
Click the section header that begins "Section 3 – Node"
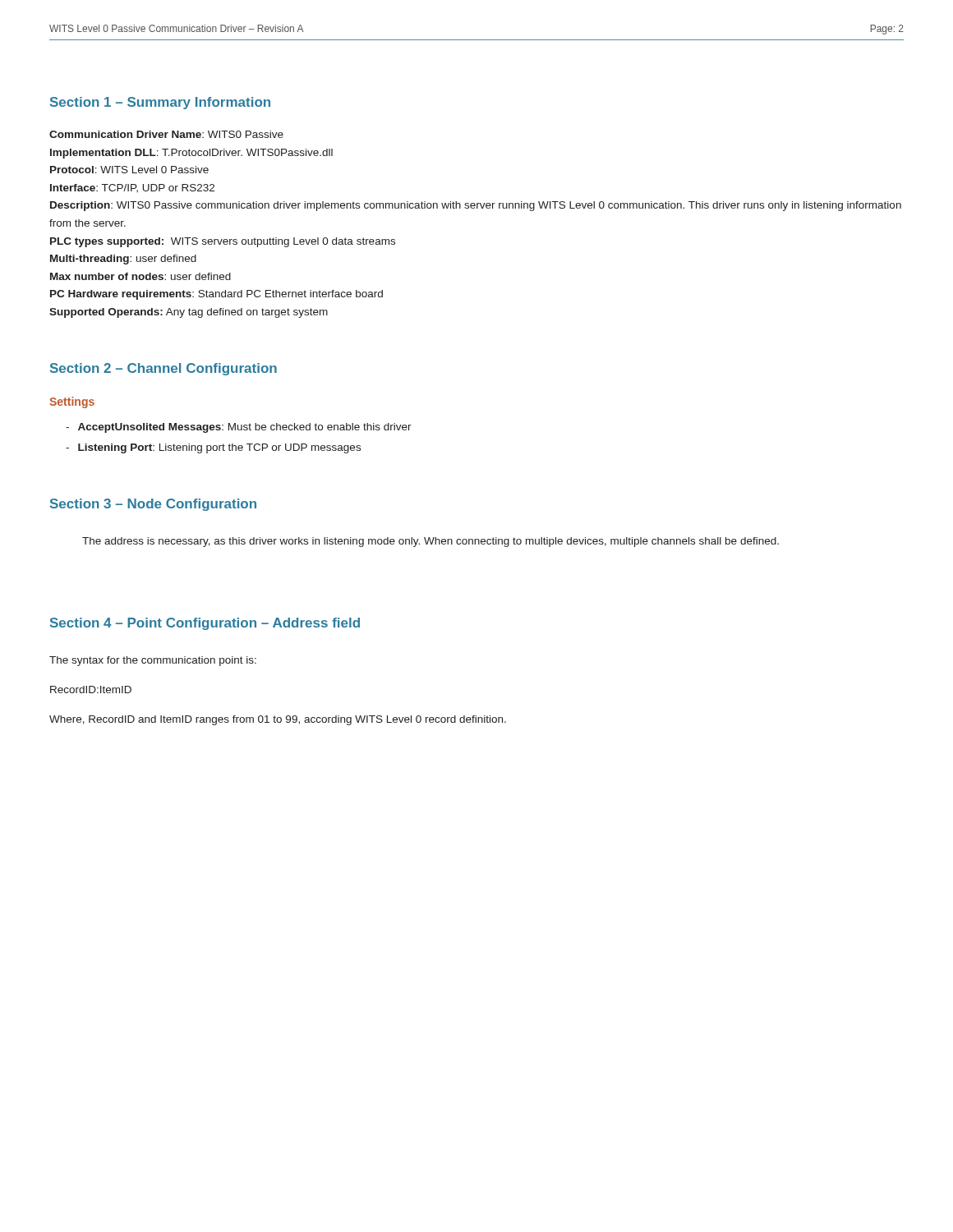pos(153,504)
